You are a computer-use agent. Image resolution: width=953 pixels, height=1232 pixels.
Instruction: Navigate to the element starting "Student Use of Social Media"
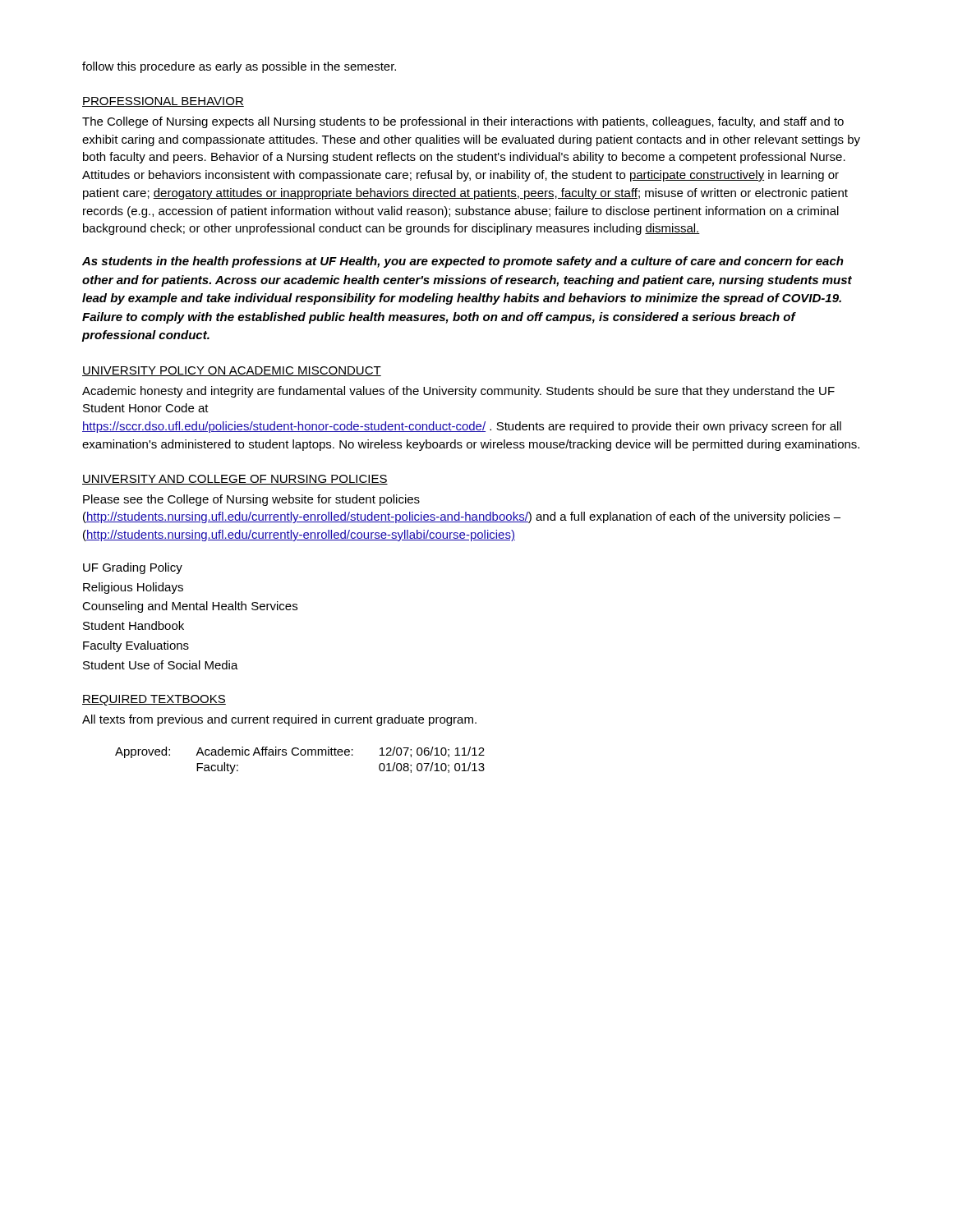coord(160,664)
